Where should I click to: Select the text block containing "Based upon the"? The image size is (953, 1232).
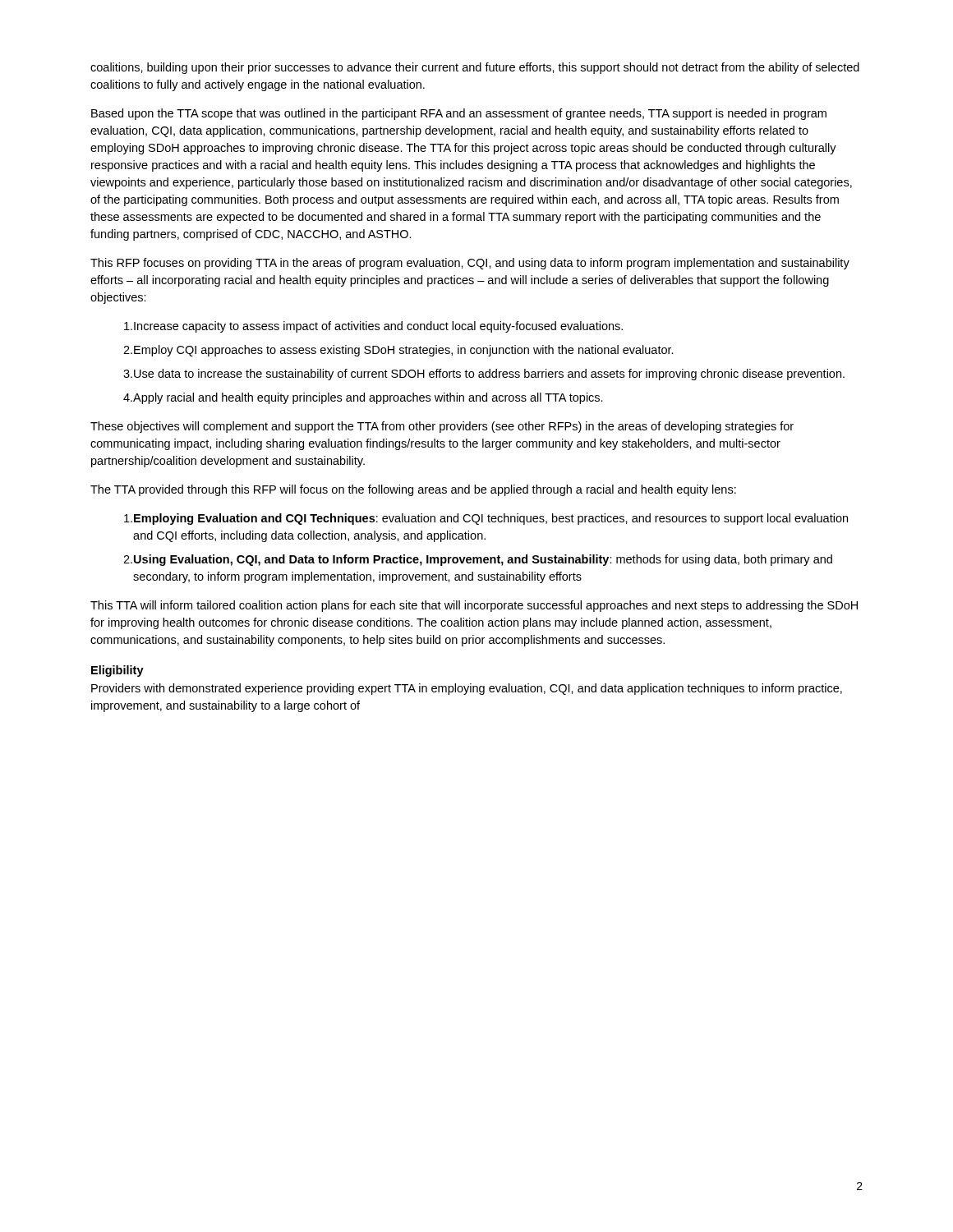point(471,174)
